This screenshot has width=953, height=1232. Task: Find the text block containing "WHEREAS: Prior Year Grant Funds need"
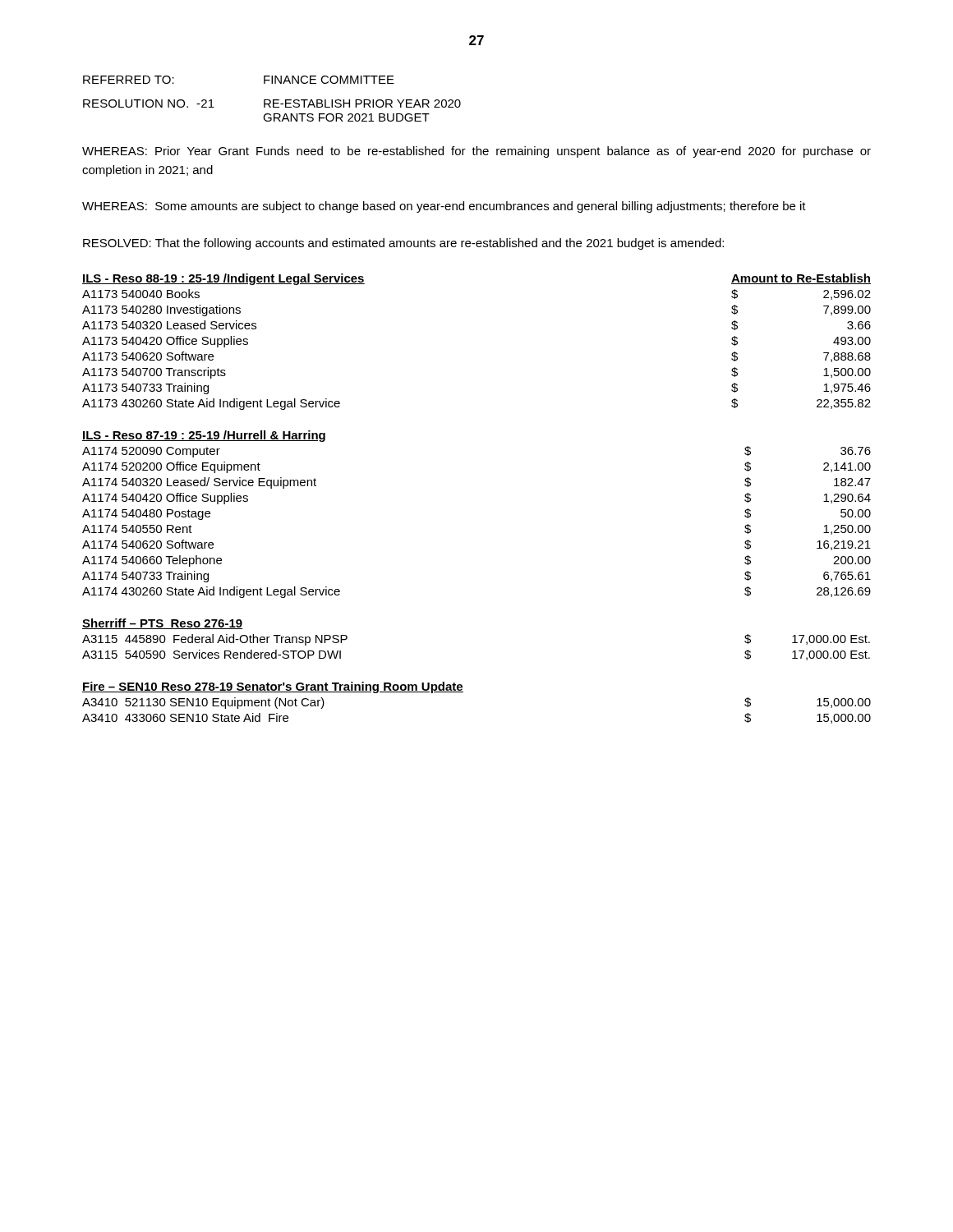476,160
